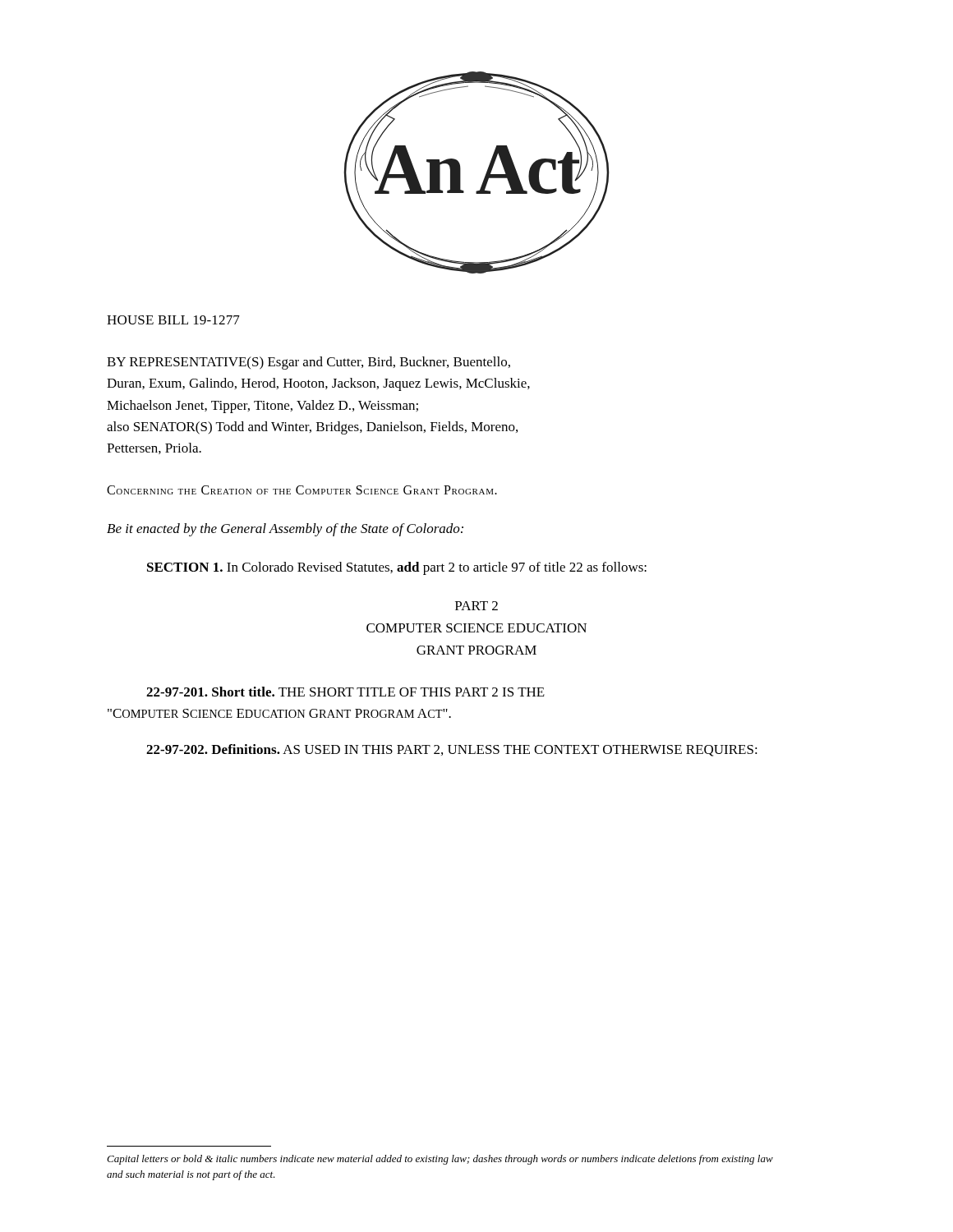953x1232 pixels.
Task: Find the section header that says "PART 2 COMPUTER SCIENCE EDUCATION GRANT"
Action: coord(476,628)
